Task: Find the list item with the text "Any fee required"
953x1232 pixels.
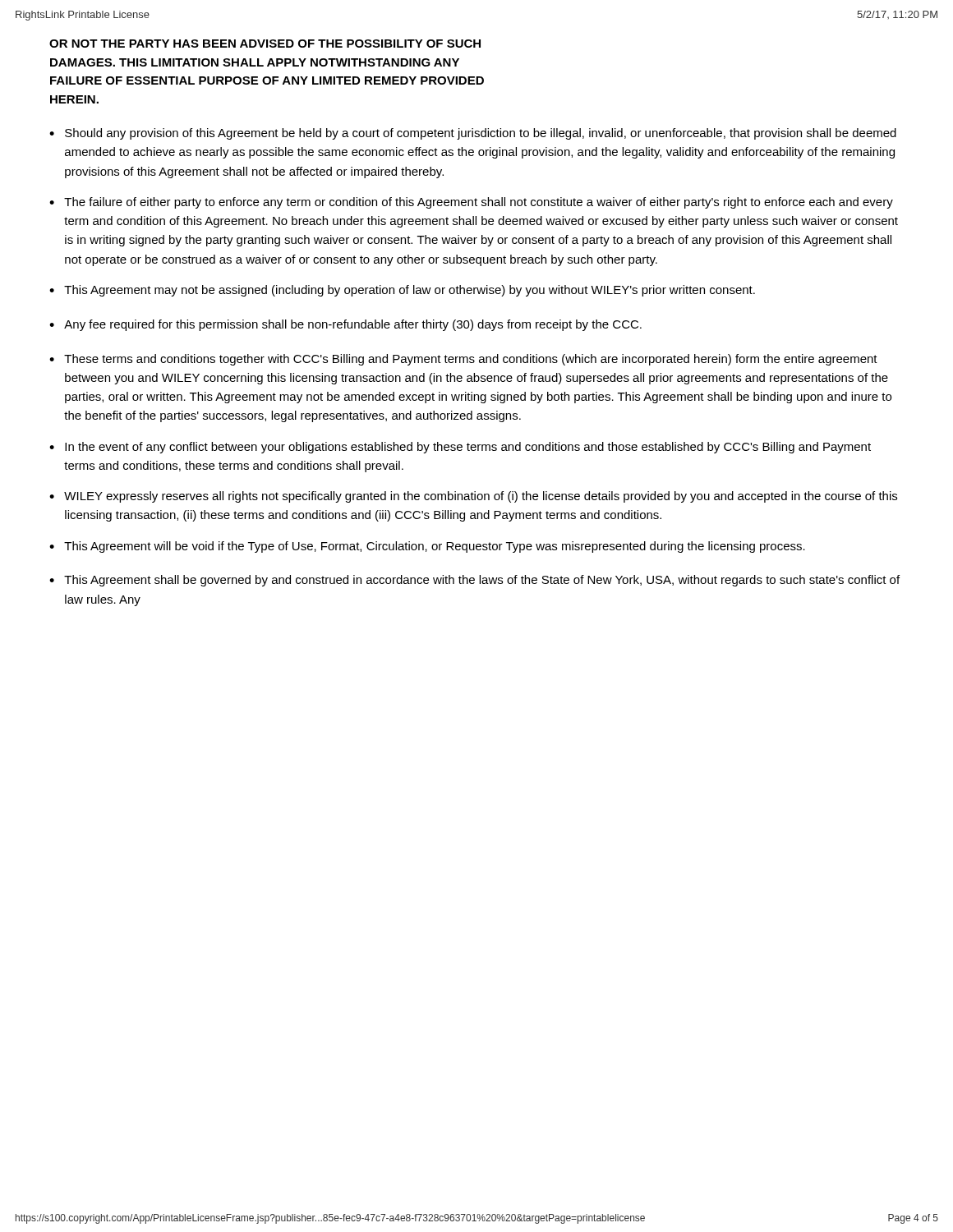Action: pyautogui.click(x=484, y=324)
